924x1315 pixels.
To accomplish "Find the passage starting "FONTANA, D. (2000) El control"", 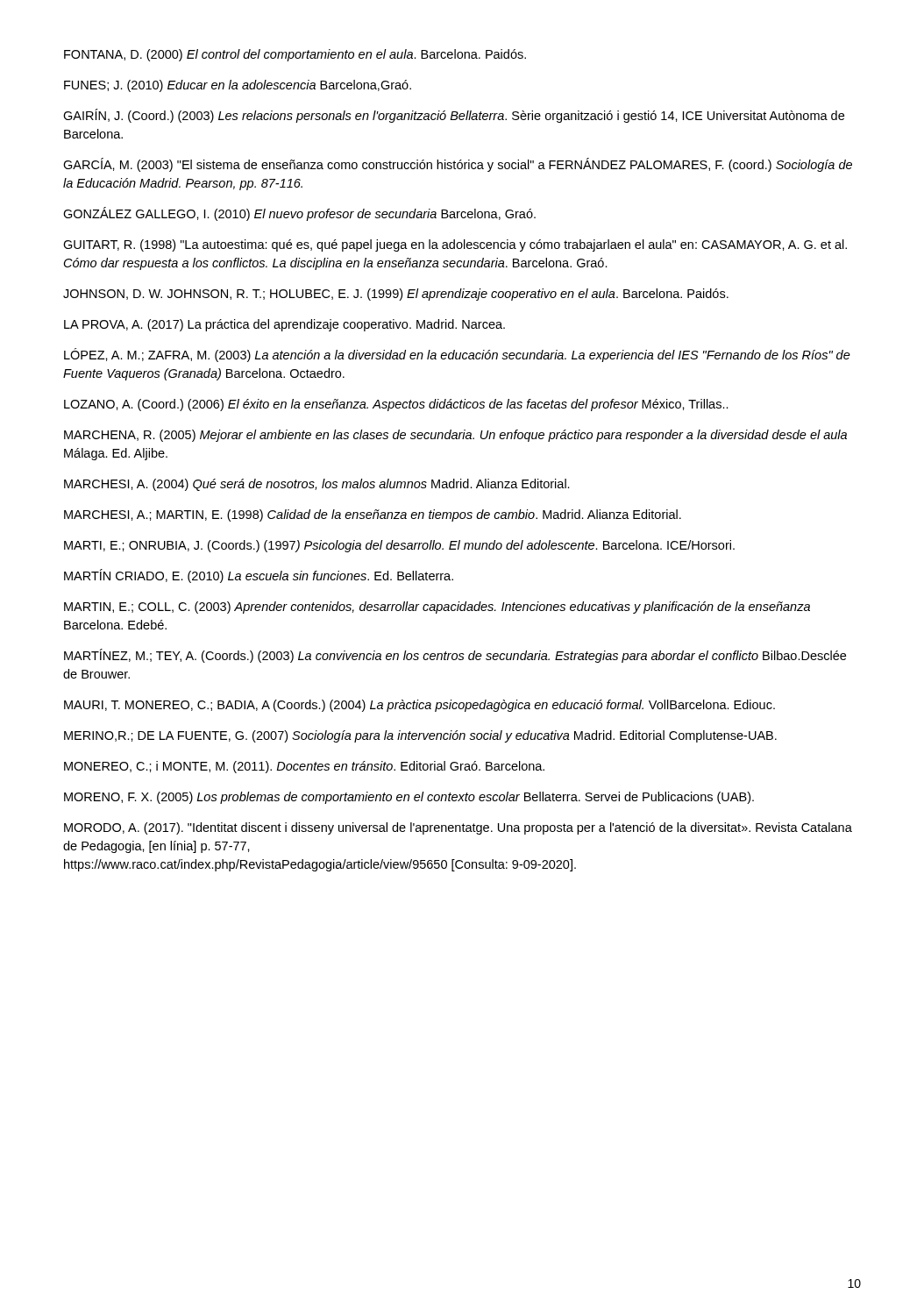I will (x=295, y=54).
